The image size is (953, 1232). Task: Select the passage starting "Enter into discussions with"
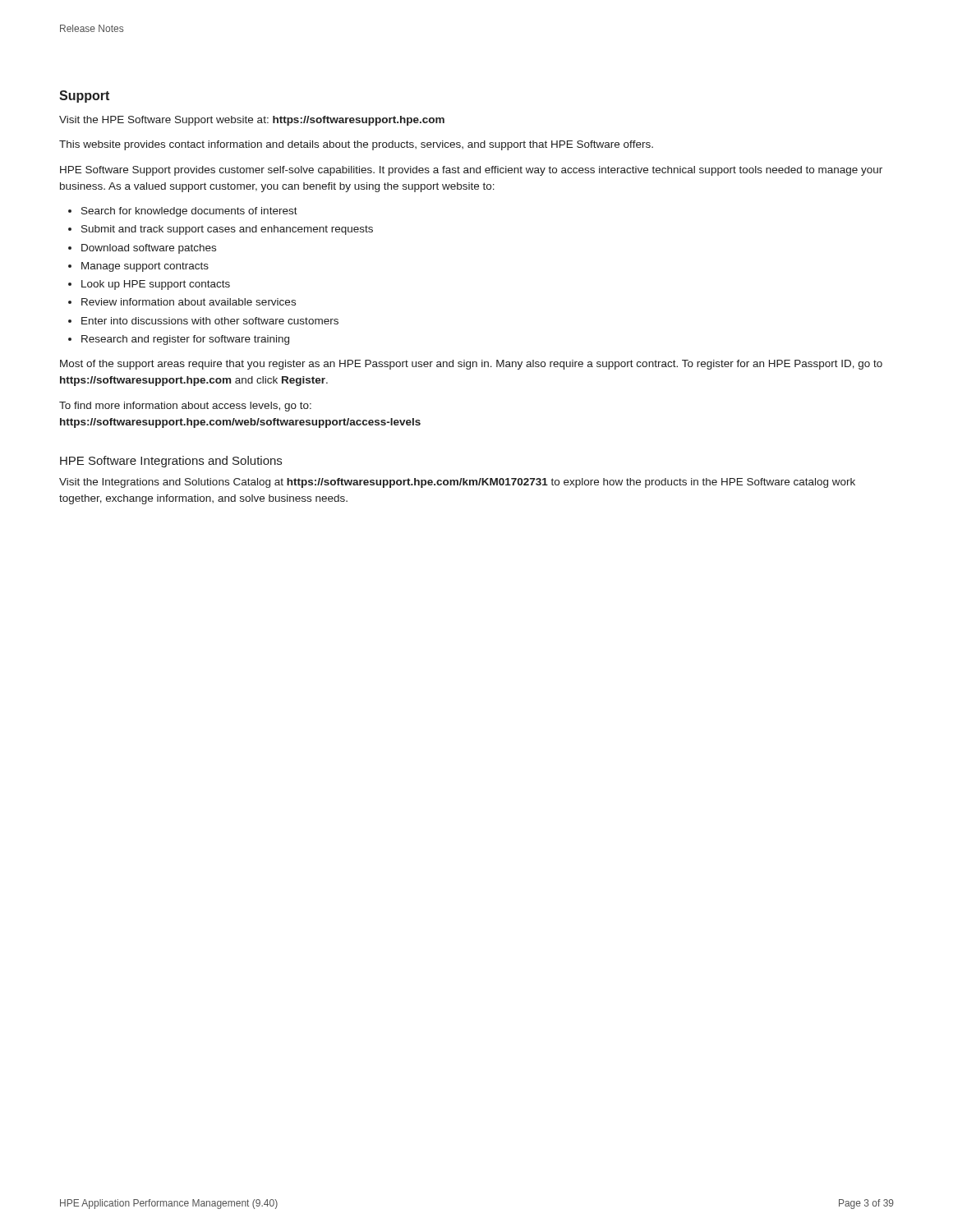pos(210,320)
